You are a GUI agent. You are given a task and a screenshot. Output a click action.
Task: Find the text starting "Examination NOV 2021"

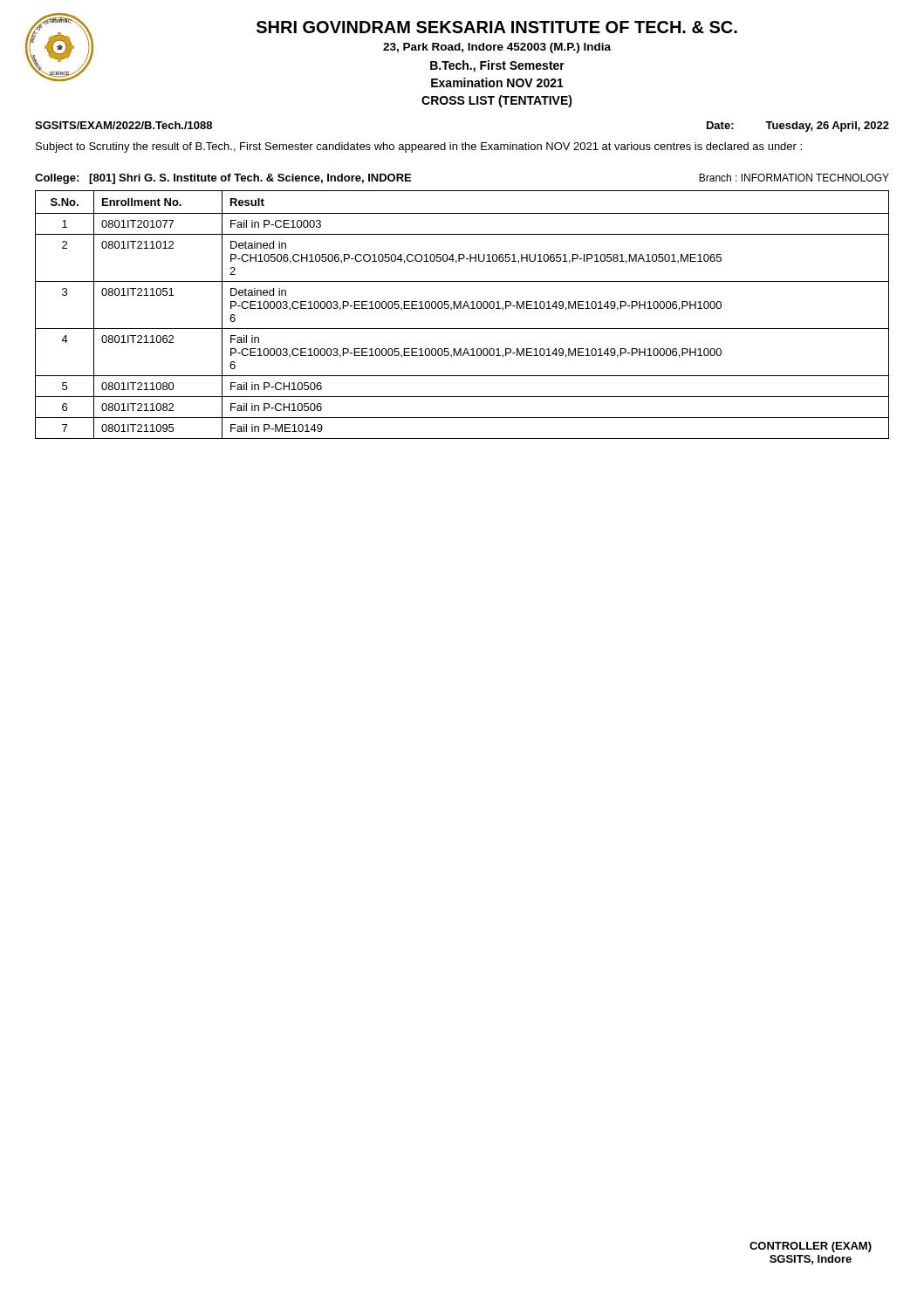click(x=497, y=83)
